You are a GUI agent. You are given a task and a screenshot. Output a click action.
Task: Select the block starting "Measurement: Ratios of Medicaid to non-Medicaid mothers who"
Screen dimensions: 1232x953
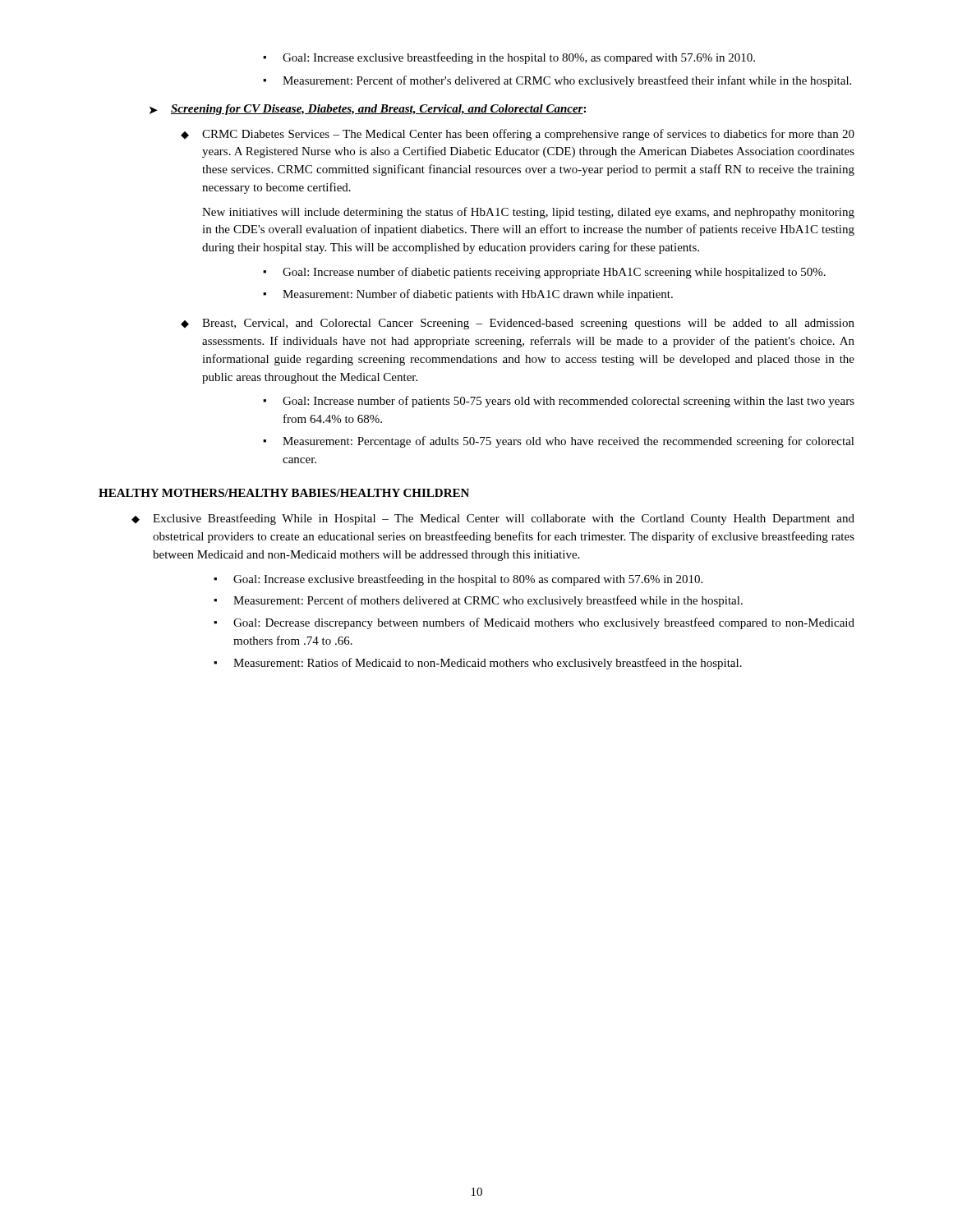(534, 663)
